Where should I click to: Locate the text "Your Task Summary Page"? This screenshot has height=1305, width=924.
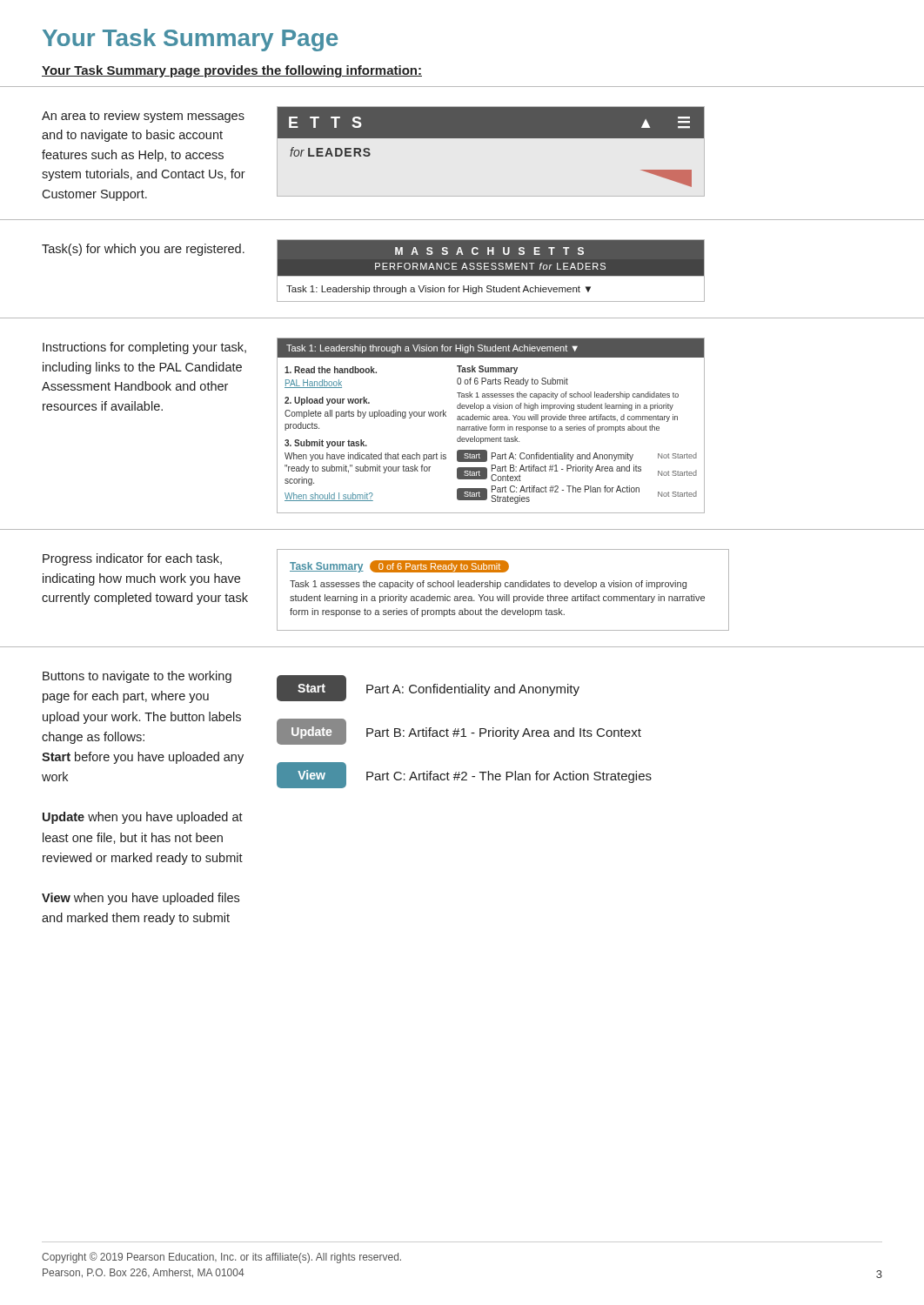point(190,40)
